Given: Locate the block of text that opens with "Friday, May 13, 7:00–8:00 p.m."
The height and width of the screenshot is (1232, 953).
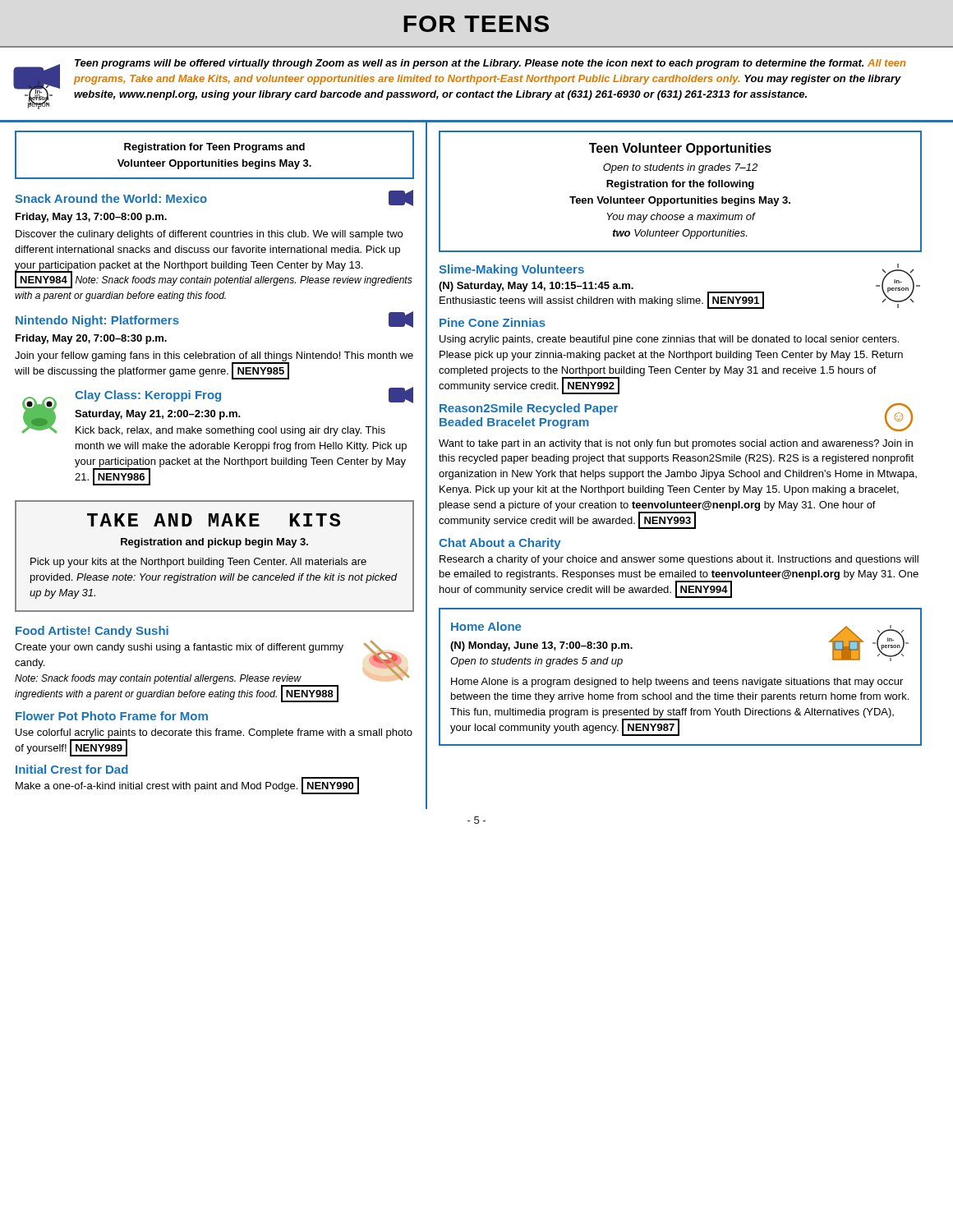Looking at the screenshot, I should [x=214, y=257].
